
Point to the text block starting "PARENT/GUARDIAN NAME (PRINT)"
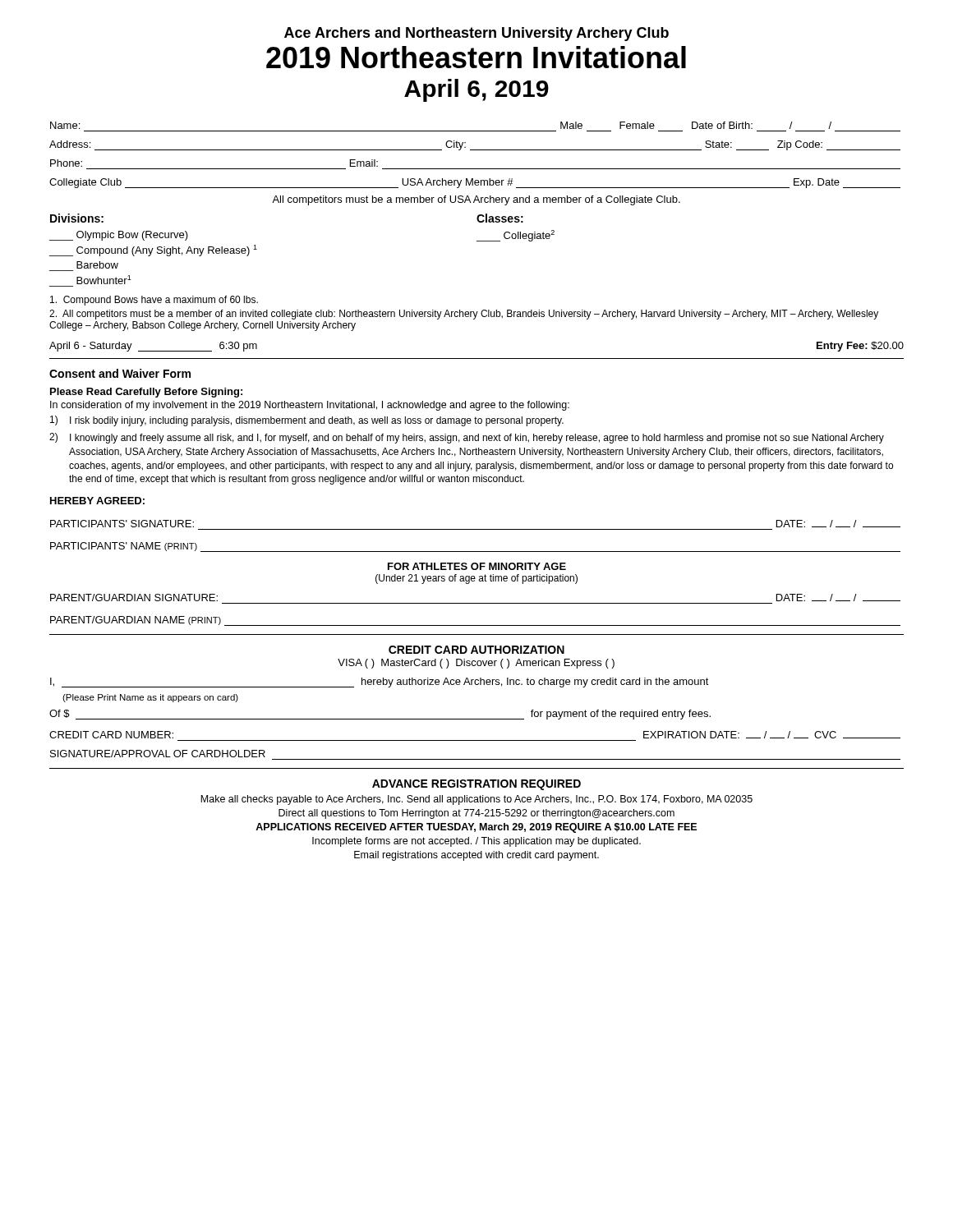click(475, 619)
